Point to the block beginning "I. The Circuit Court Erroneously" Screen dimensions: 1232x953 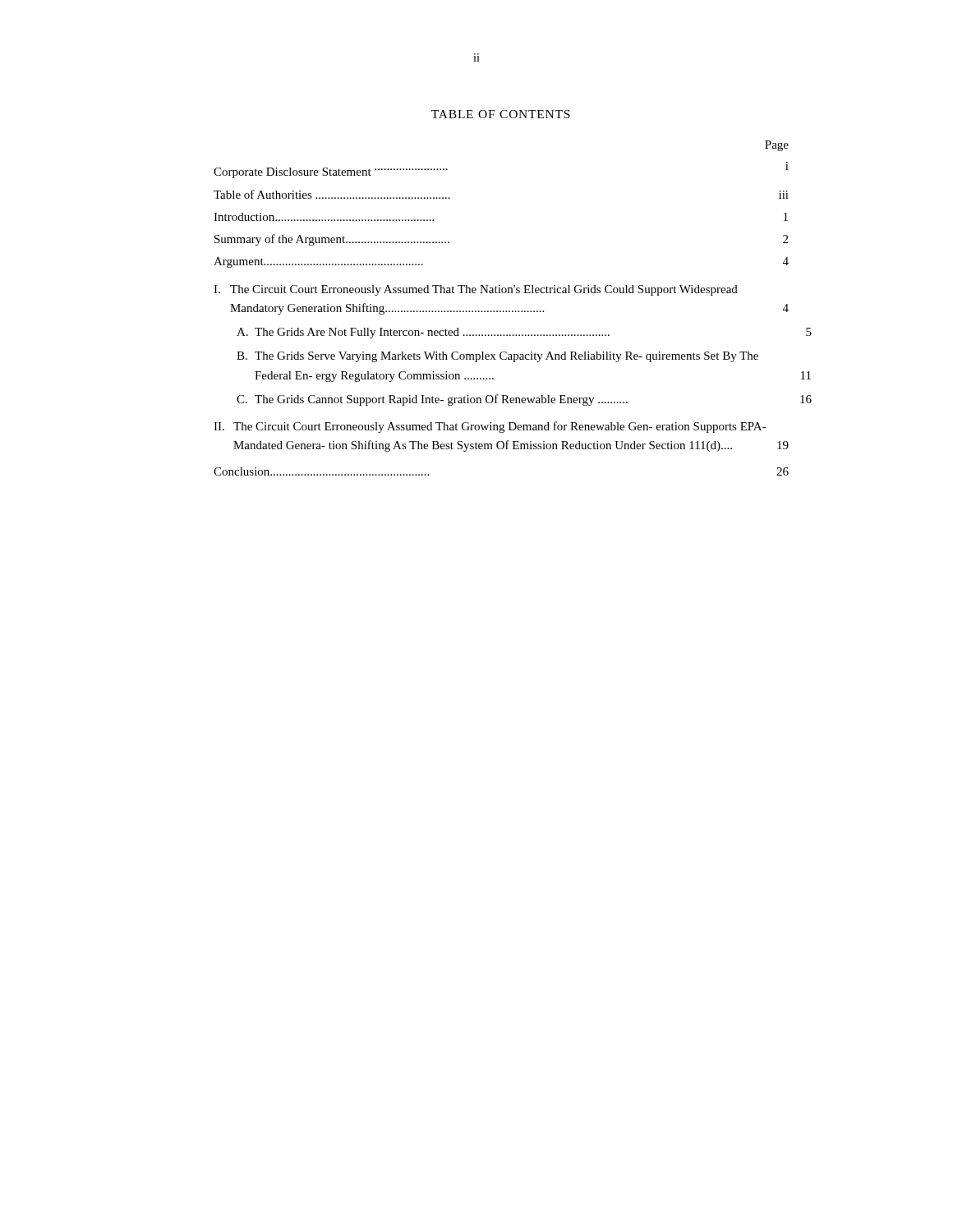[x=501, y=299]
